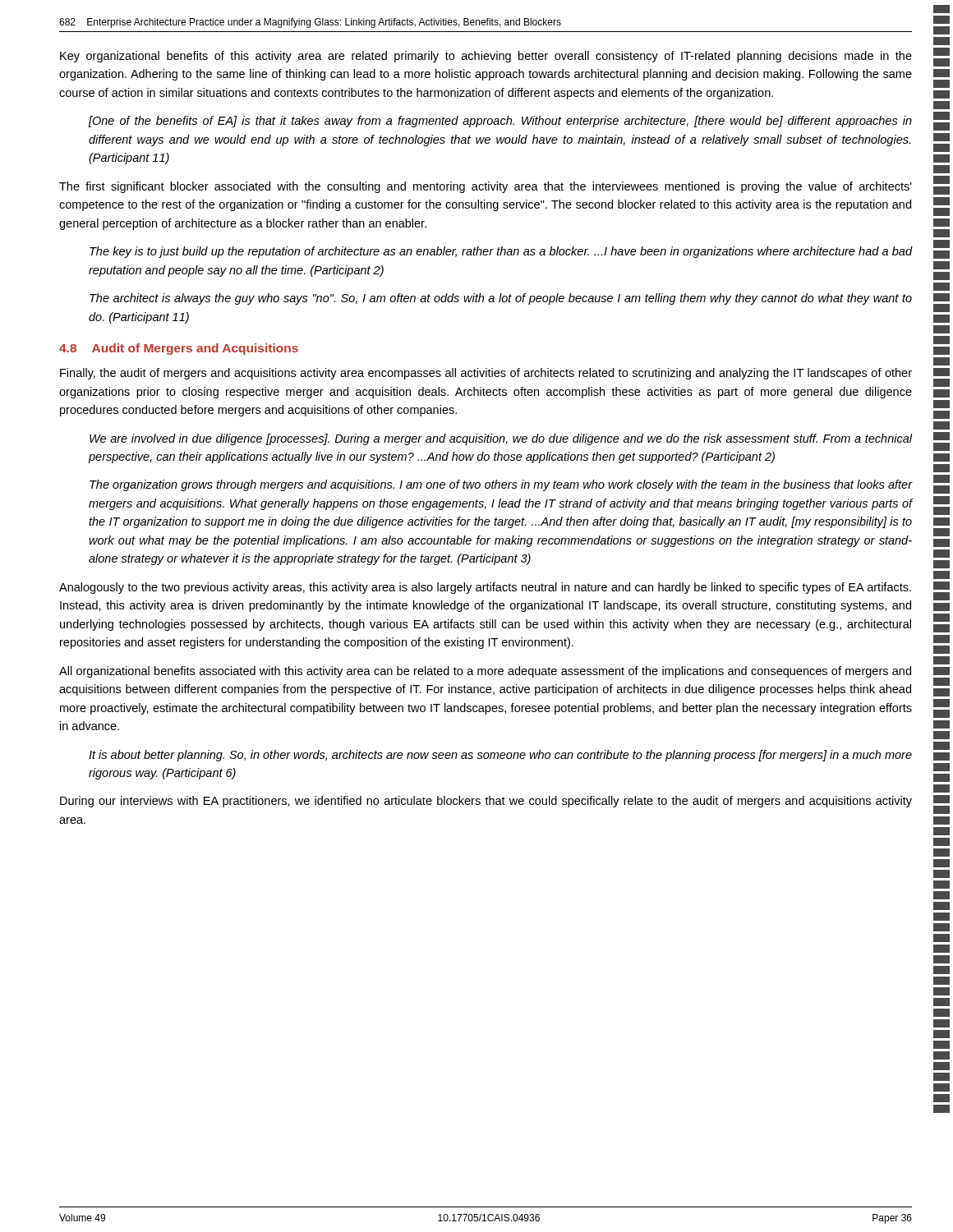This screenshot has height=1232, width=953.
Task: Find the block on this page that starts "During our interviews with EA practitioners, we identified"
Action: pos(486,811)
